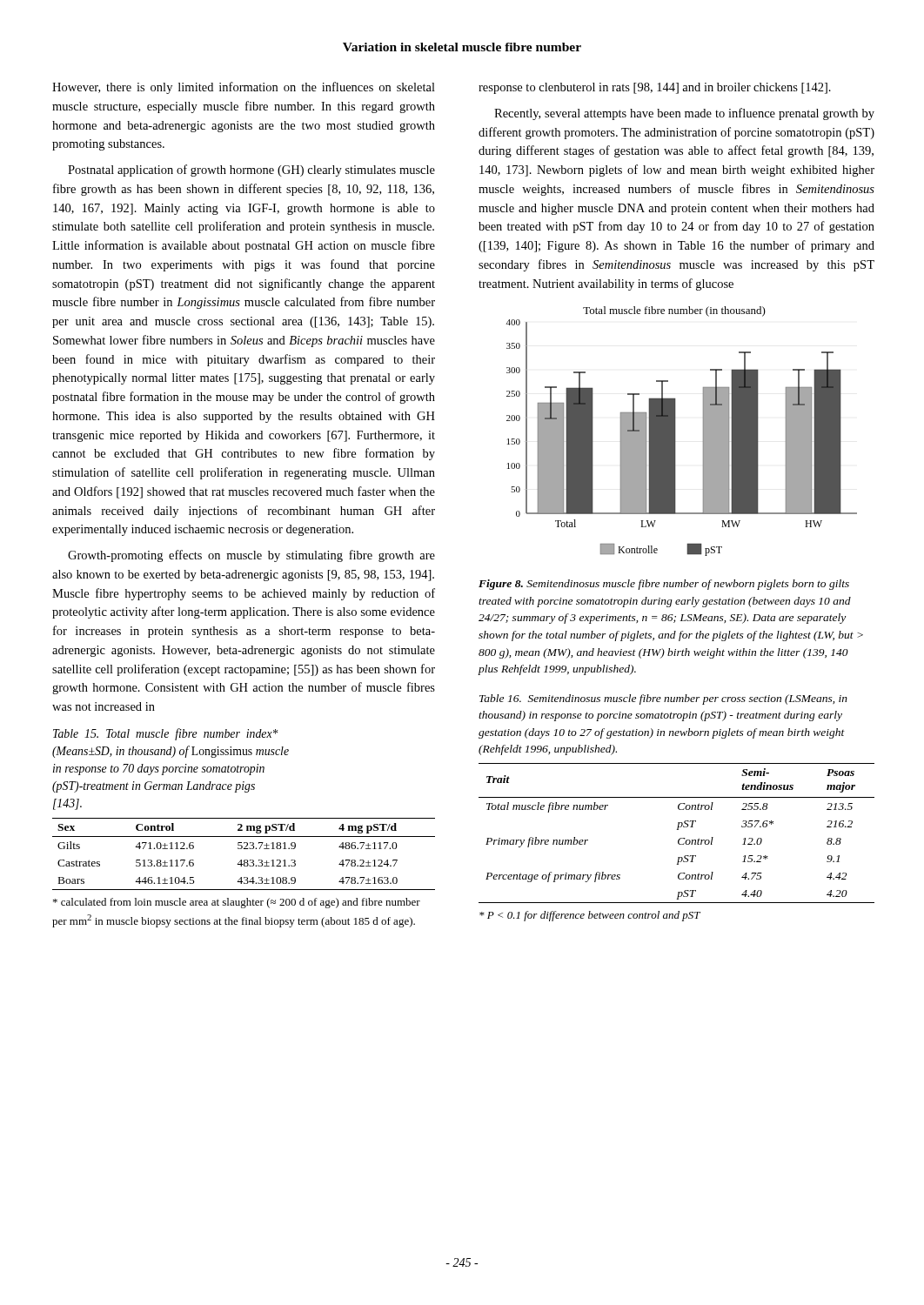This screenshot has height=1305, width=924.
Task: Find a grouped bar chart
Action: coord(676,435)
